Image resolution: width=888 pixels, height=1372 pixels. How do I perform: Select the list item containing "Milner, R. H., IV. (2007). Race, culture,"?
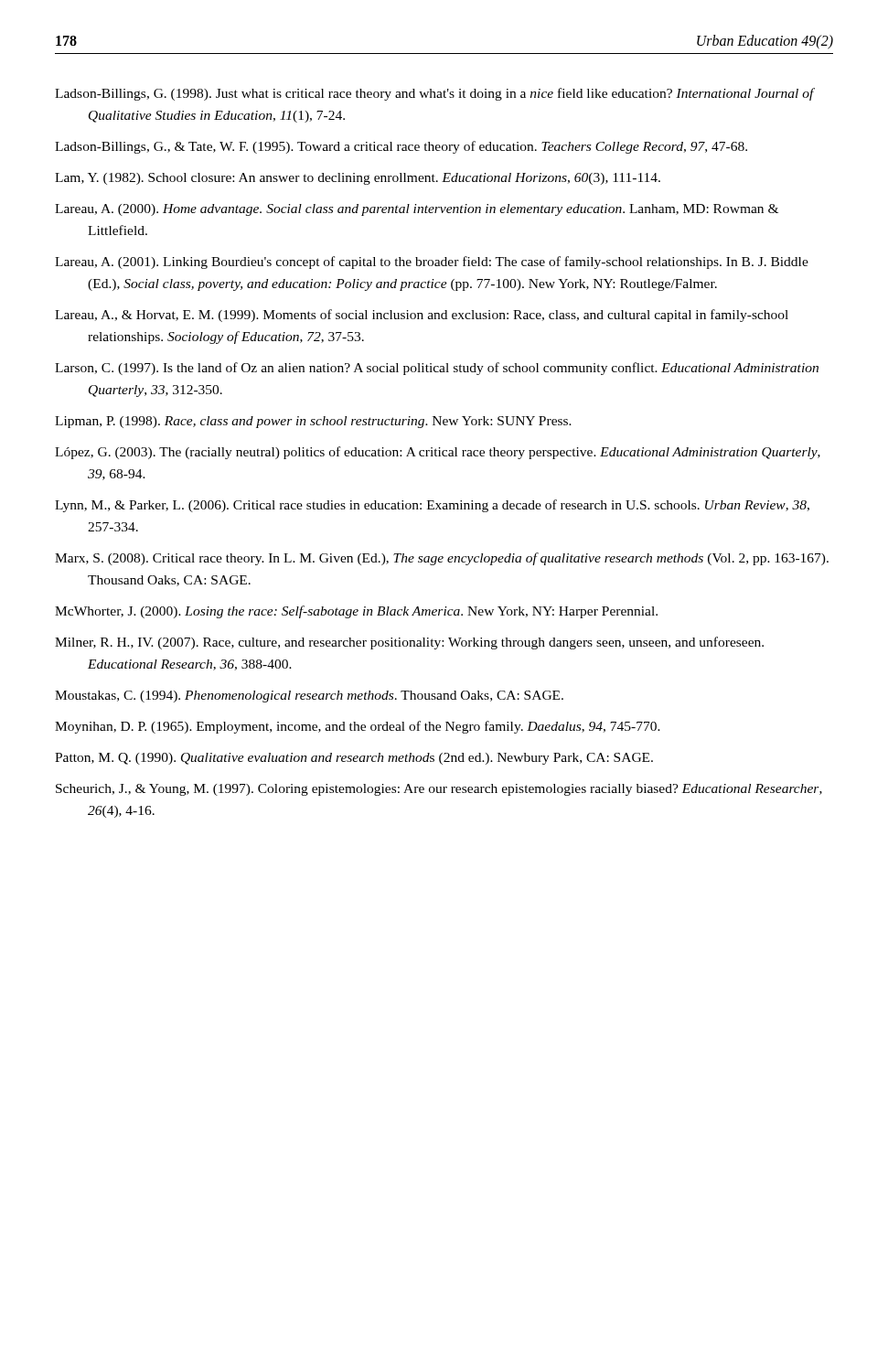(410, 653)
